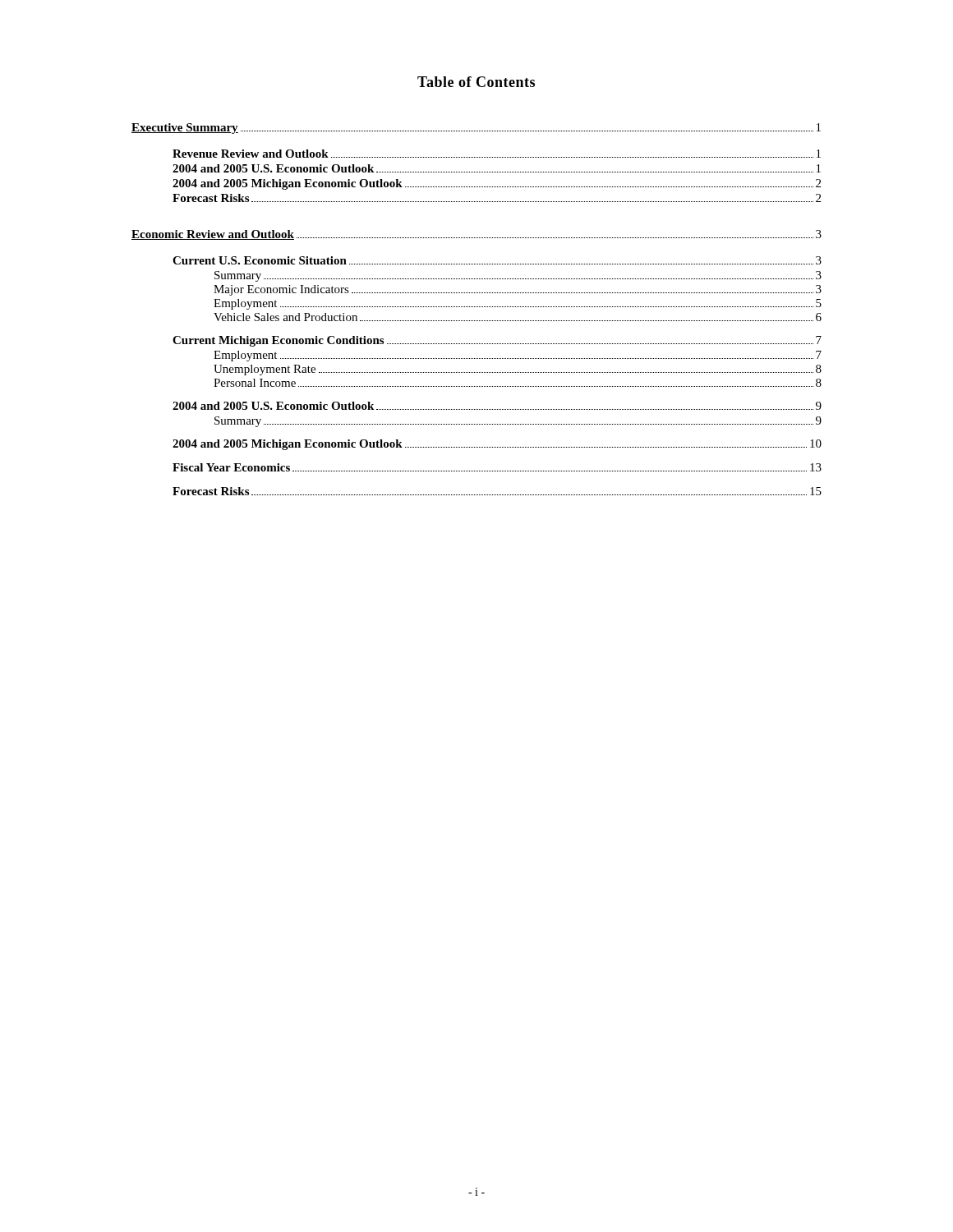Point to the text starting "Fiscal Year Economics 13"
This screenshot has height=1232, width=953.
pos(497,468)
